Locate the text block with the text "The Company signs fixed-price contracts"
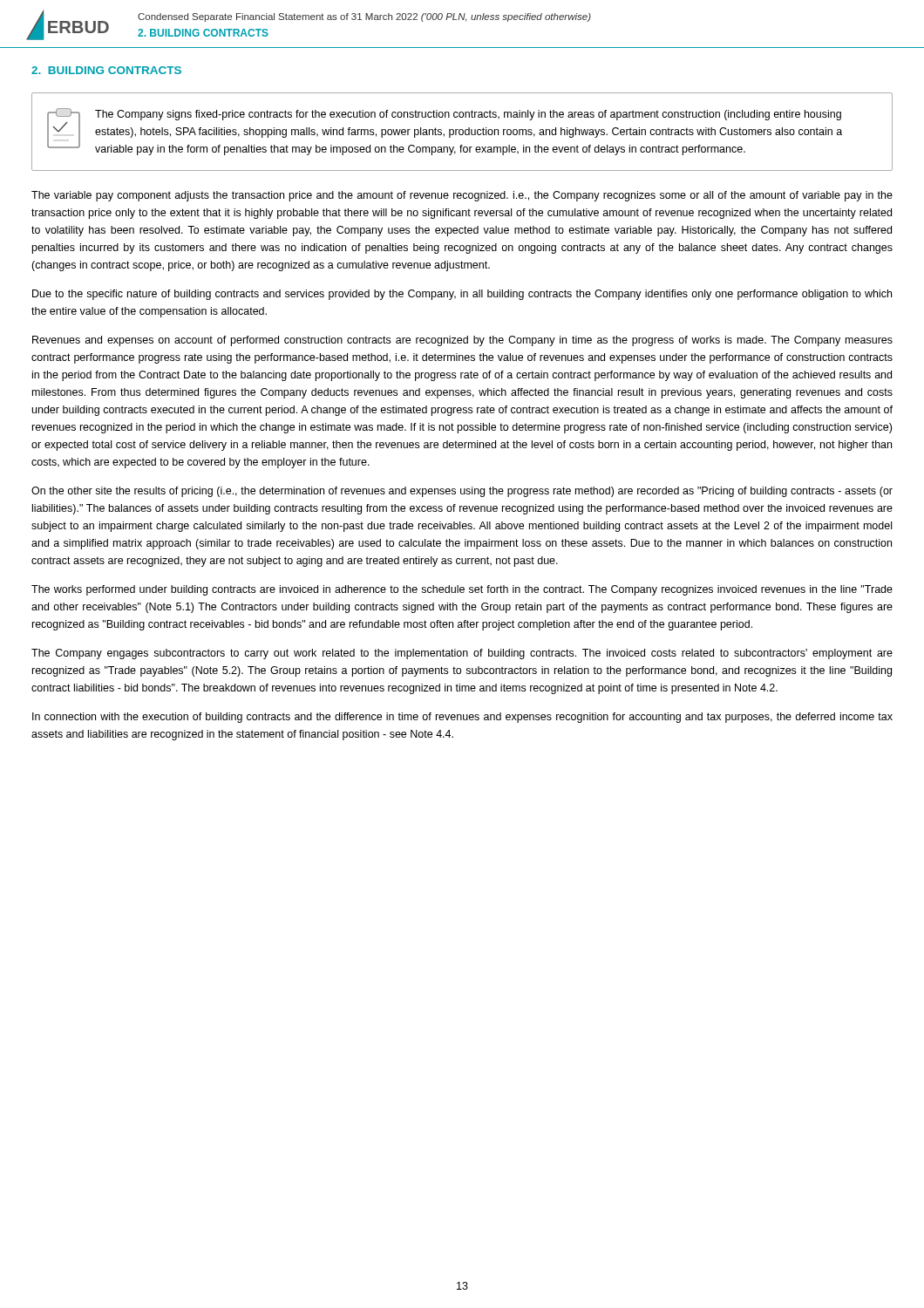The width and height of the screenshot is (924, 1308). coord(462,132)
